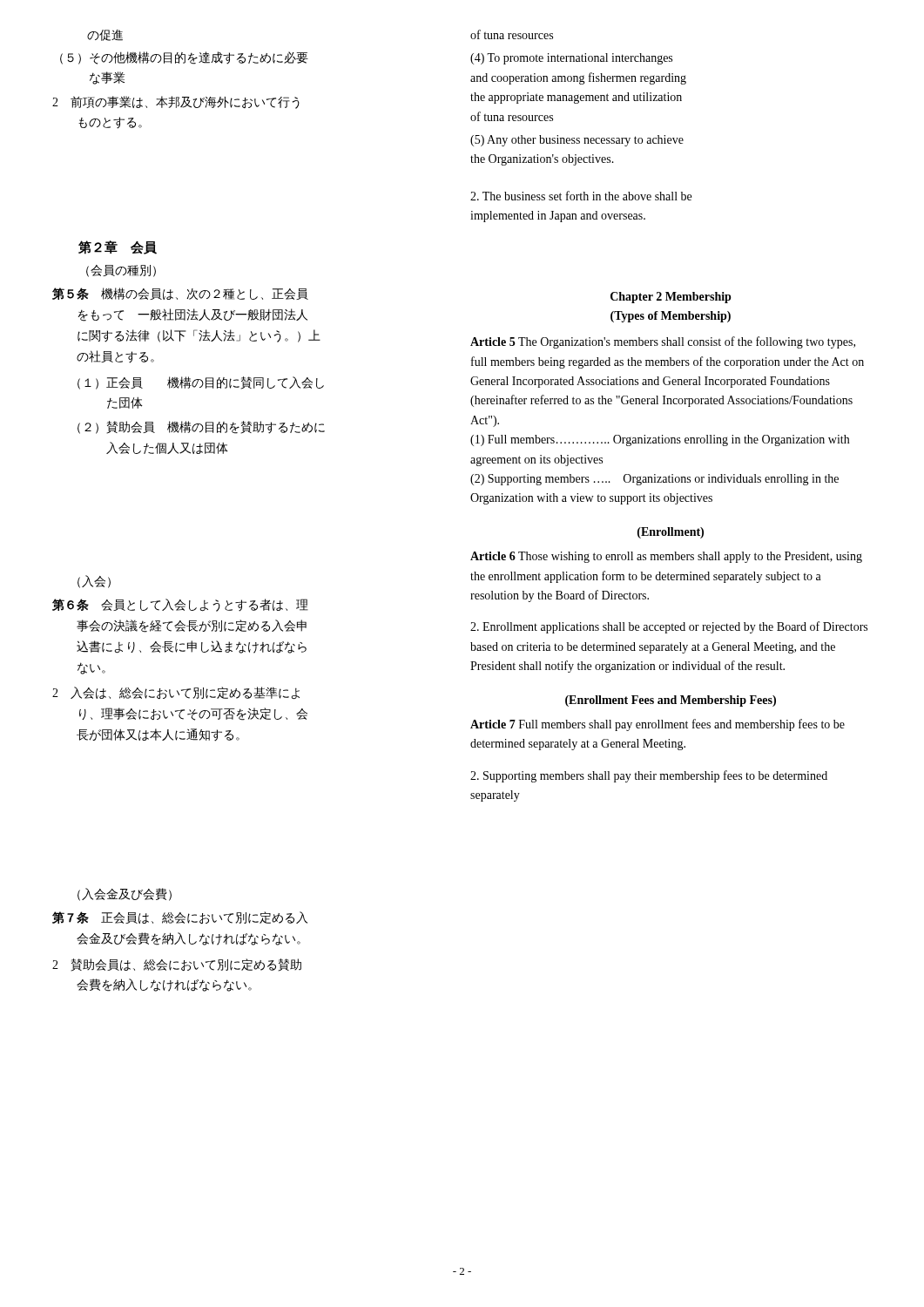Screen dimensions: 1307x924
Task: Find the list item that says "（１）正会員 機構の目的に賛同して入会し た団体"
Action: (198, 393)
